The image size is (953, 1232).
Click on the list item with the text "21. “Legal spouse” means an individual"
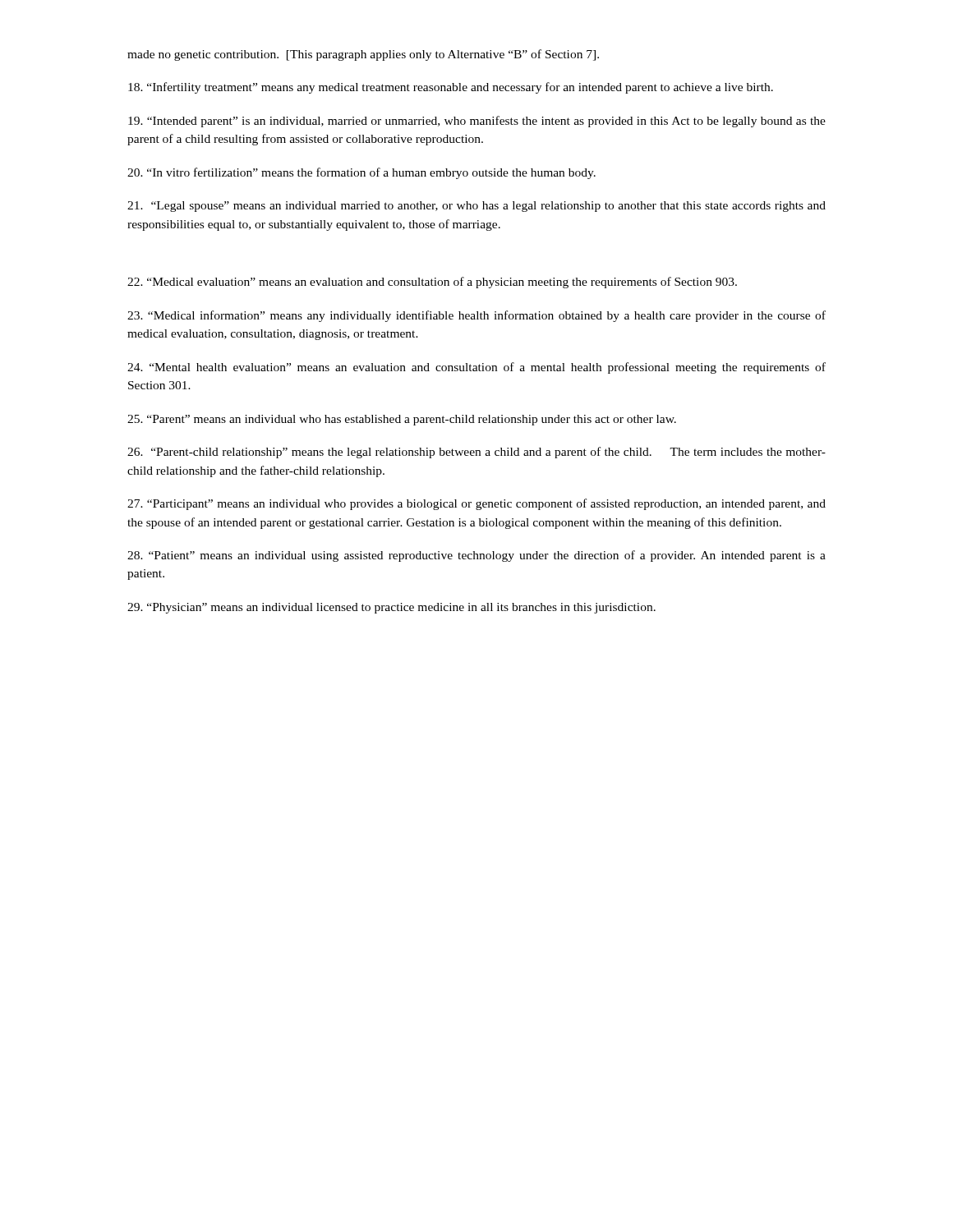(x=476, y=214)
